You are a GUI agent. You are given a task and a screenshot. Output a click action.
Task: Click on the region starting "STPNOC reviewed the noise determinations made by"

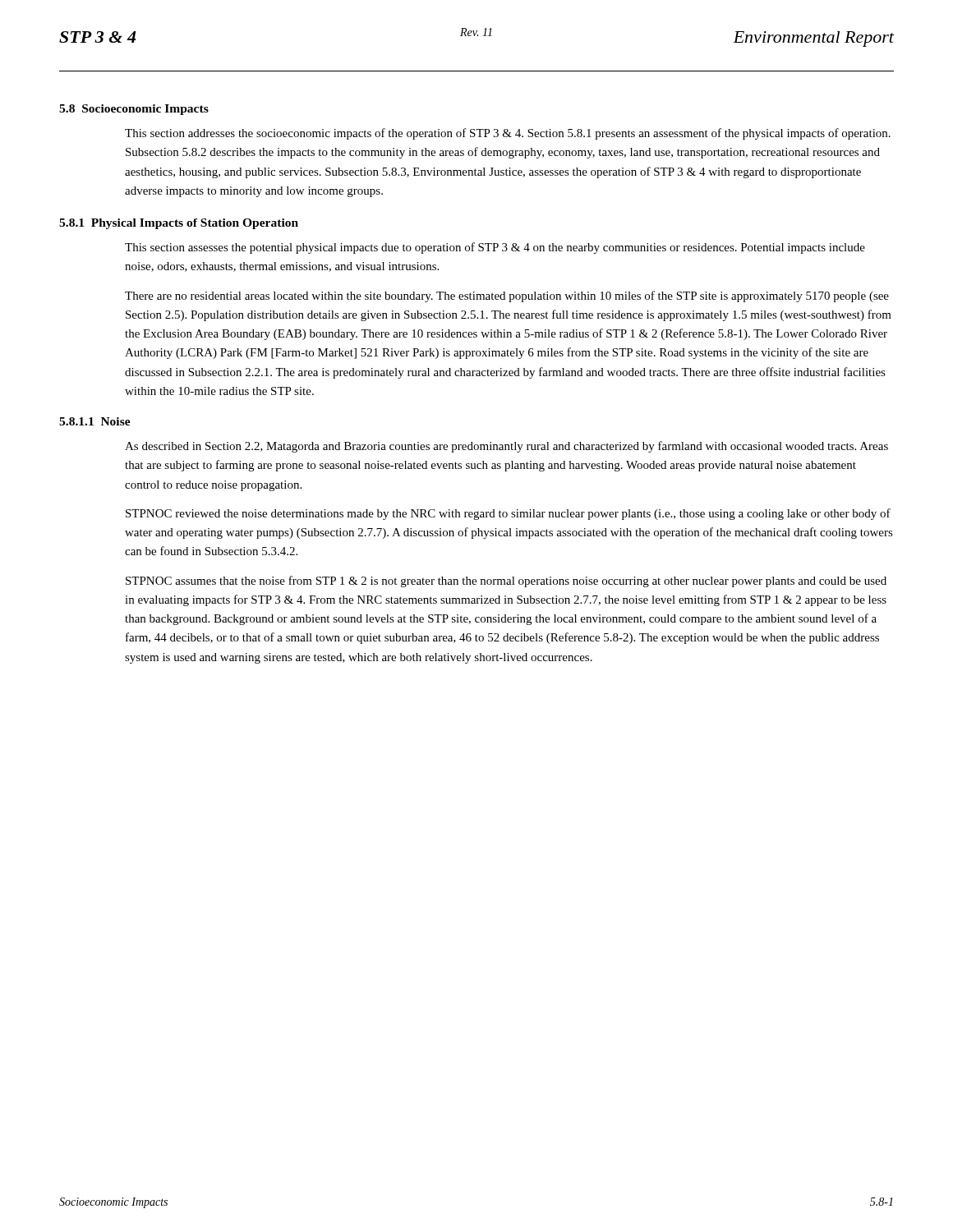pyautogui.click(x=509, y=532)
